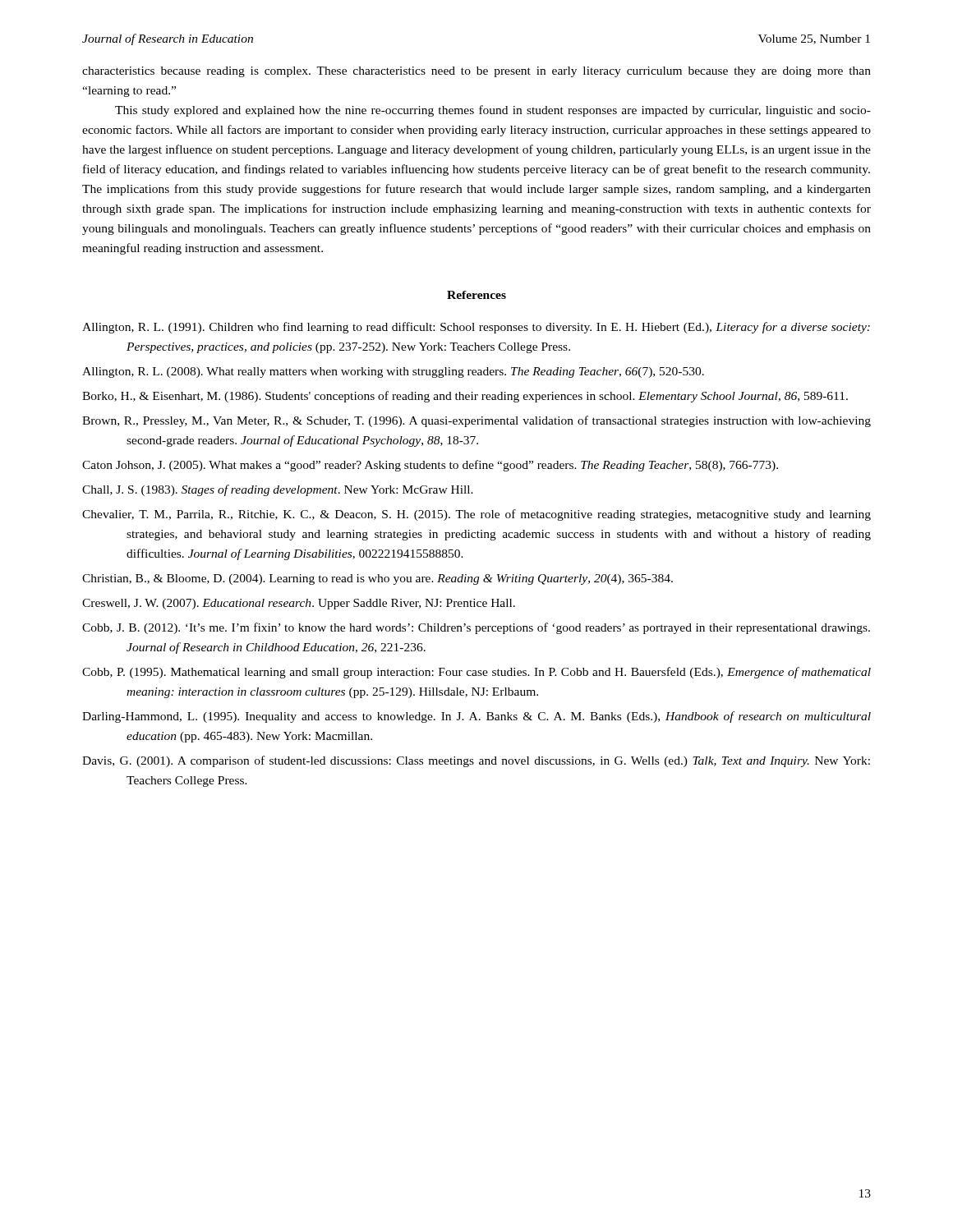Where is the passage that starts "Darling-Hammond, L. (1995). Inequality and access to"?
Image resolution: width=953 pixels, height=1232 pixels.
476,726
